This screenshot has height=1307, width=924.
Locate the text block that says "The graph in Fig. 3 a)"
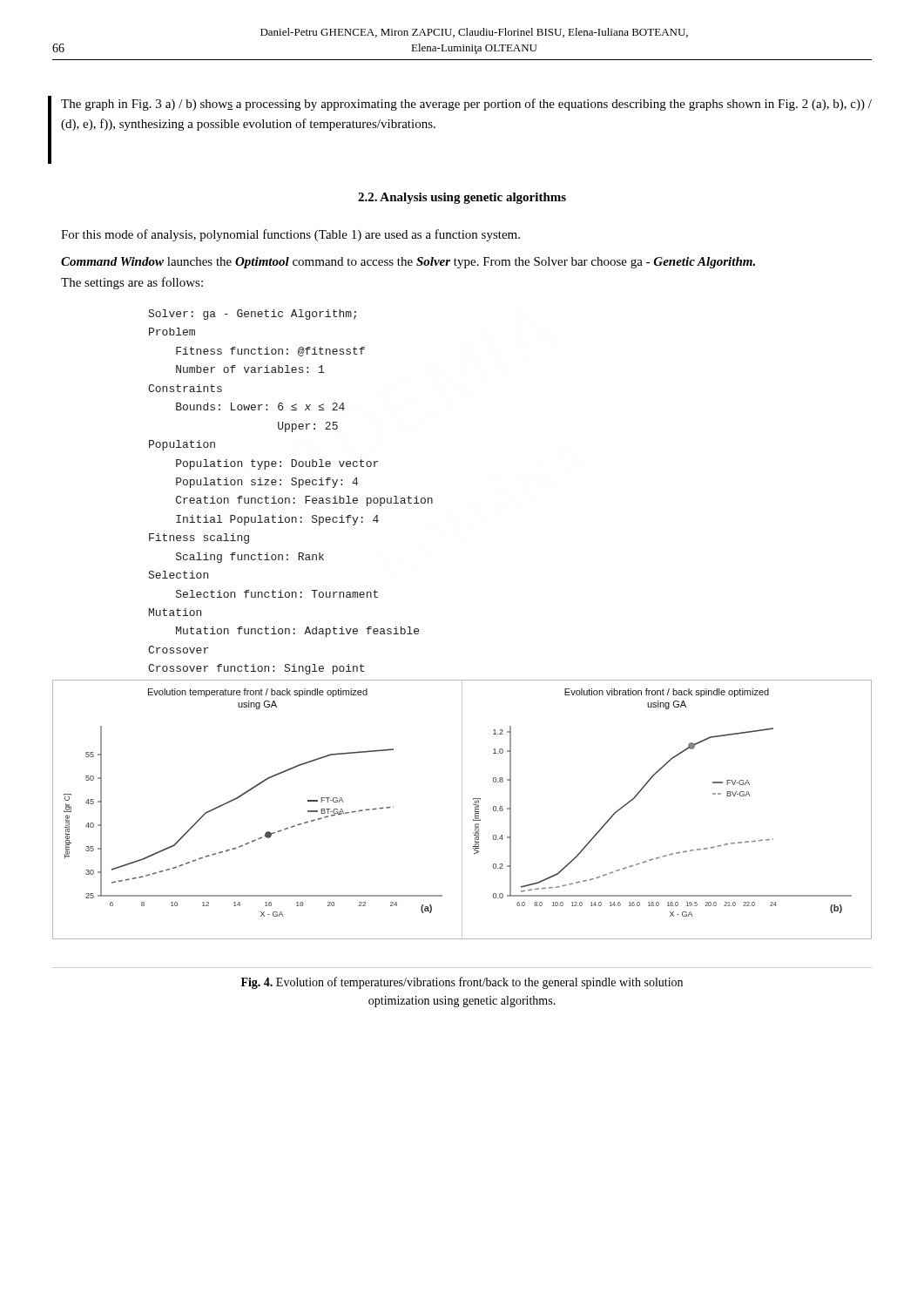(466, 114)
